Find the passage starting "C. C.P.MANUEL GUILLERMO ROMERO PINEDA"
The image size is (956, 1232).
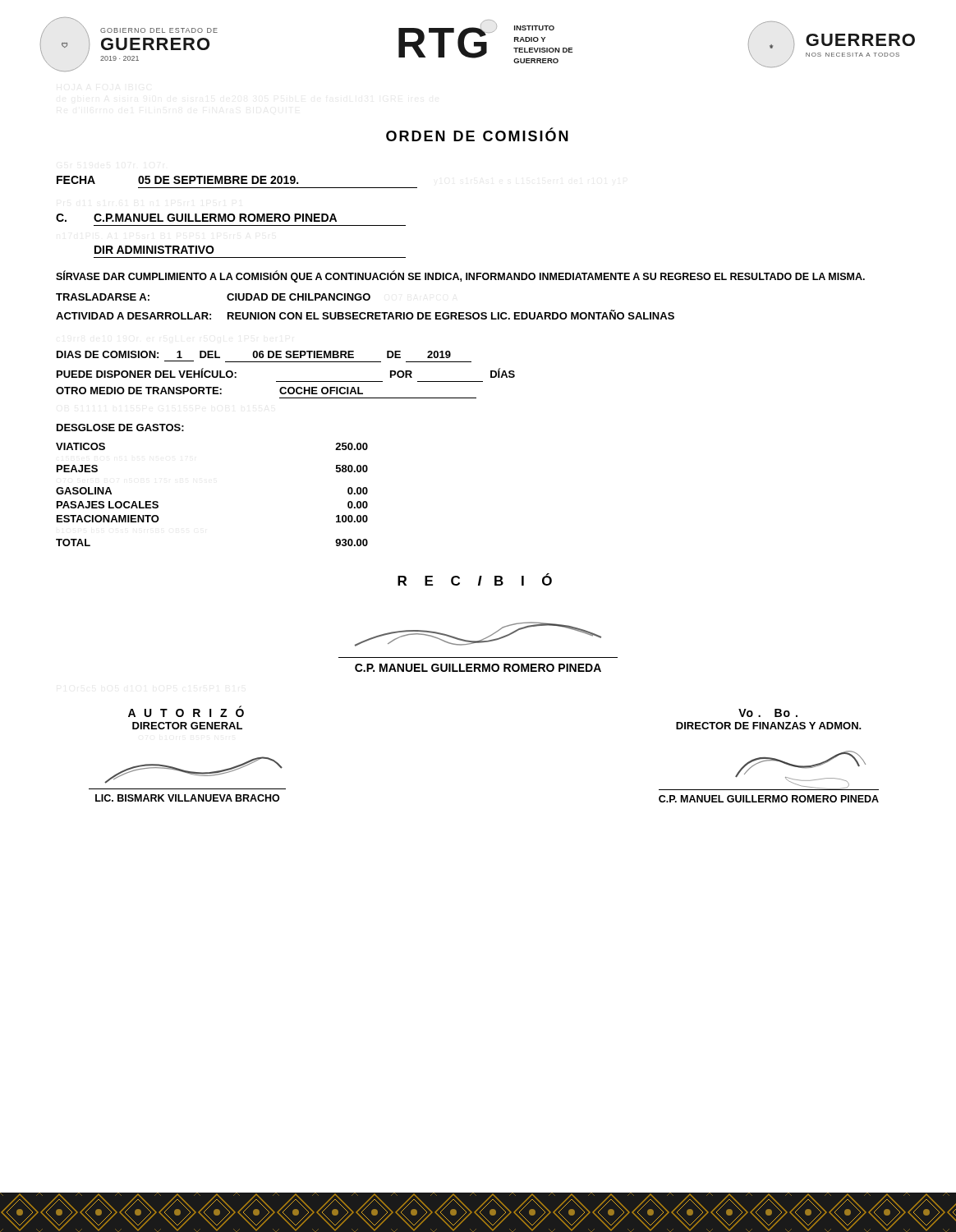[x=231, y=218]
